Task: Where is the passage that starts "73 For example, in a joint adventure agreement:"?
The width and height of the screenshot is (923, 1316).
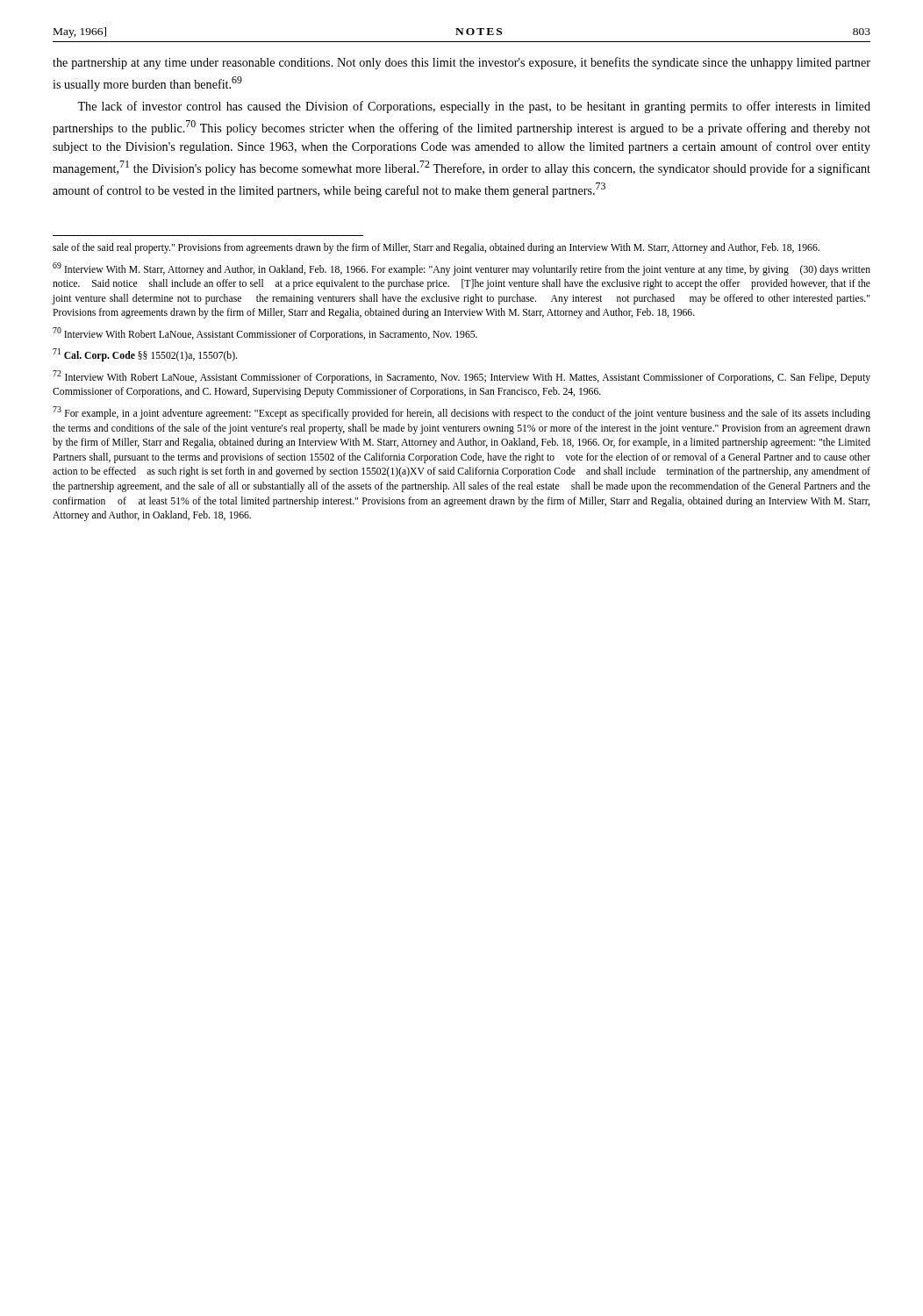Action: [x=462, y=464]
